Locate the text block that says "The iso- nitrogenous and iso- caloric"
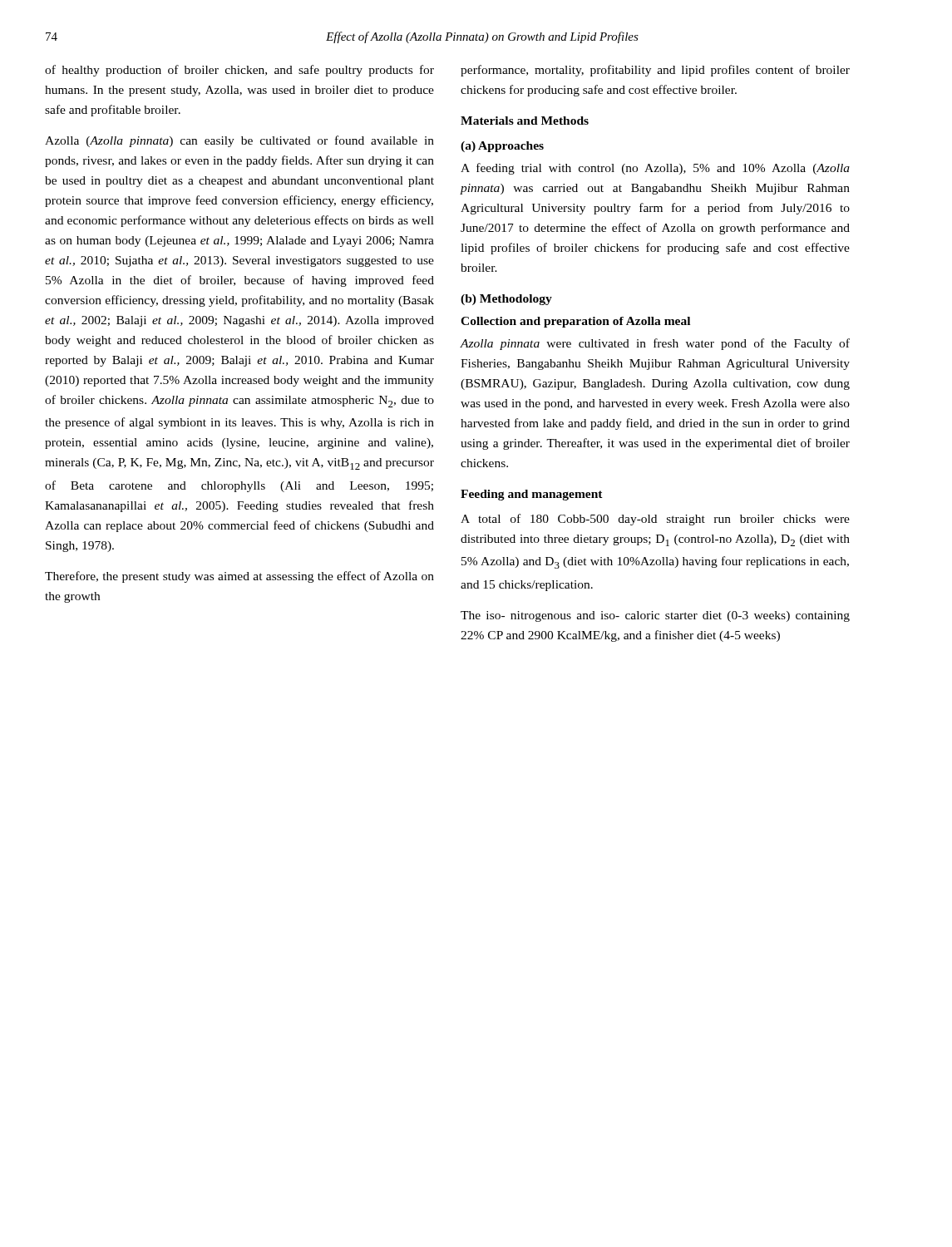 pyautogui.click(x=655, y=625)
